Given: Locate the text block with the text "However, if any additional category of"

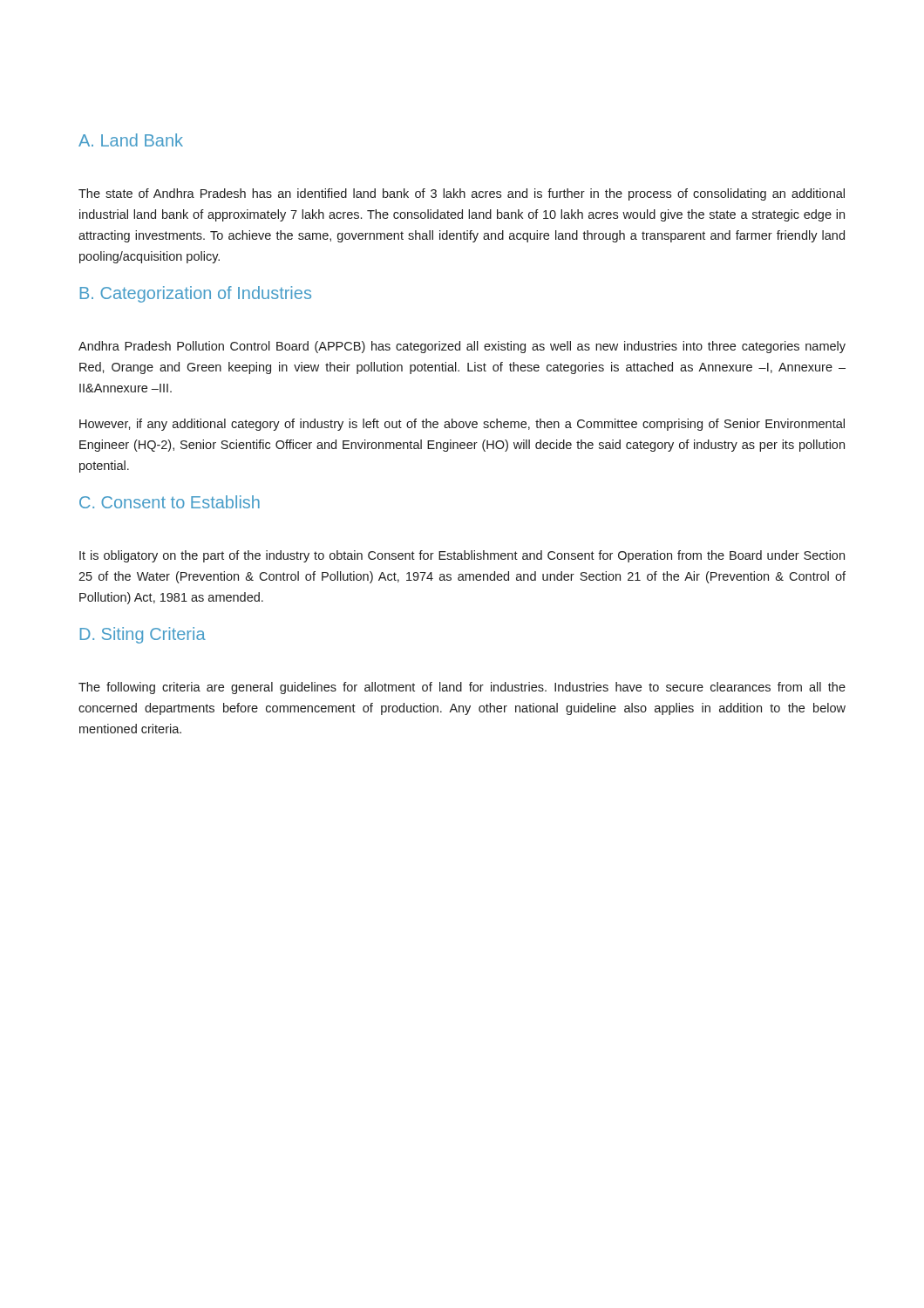Looking at the screenshot, I should pyautogui.click(x=462, y=446).
